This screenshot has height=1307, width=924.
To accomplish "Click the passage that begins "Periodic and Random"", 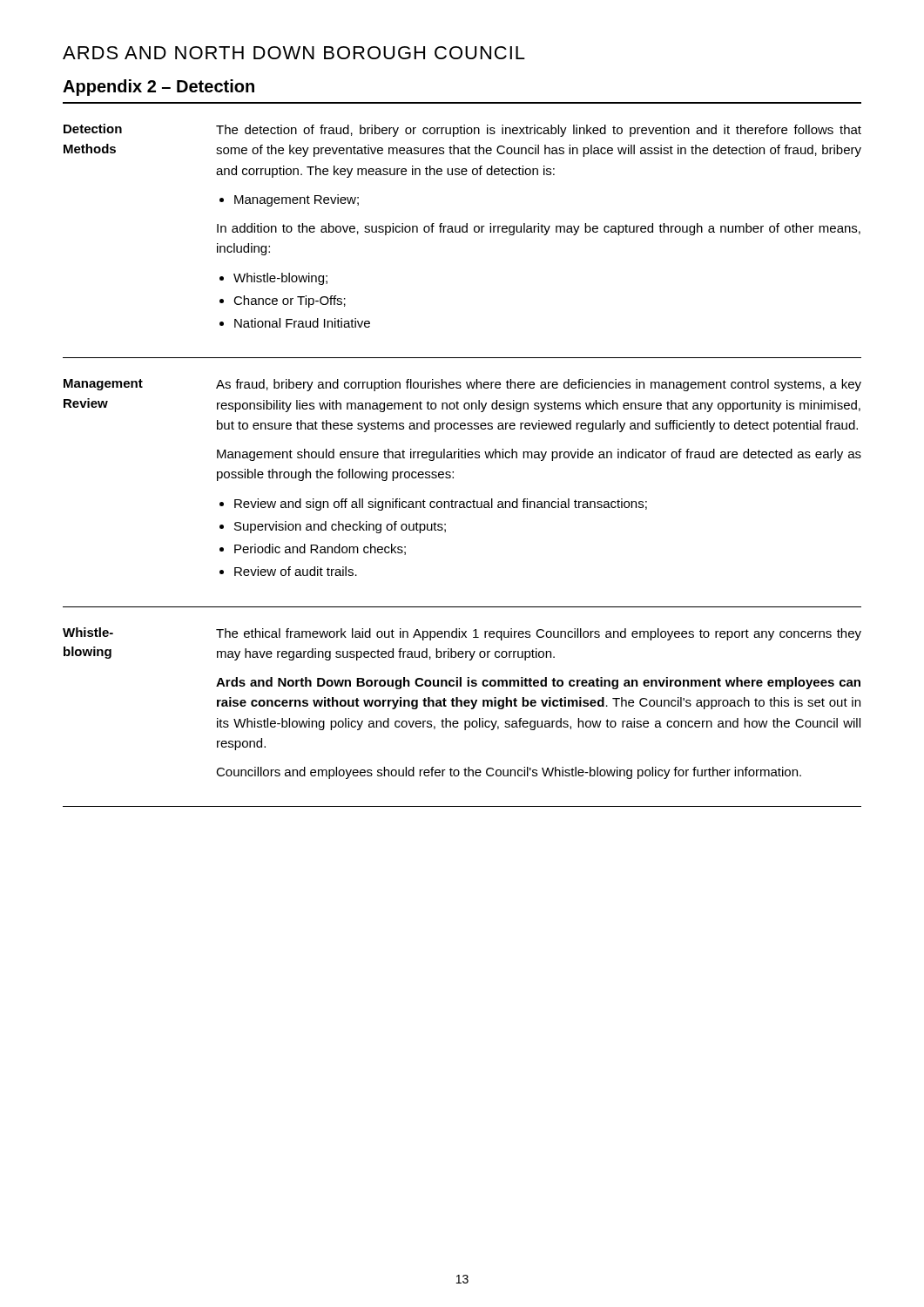I will (320, 548).
